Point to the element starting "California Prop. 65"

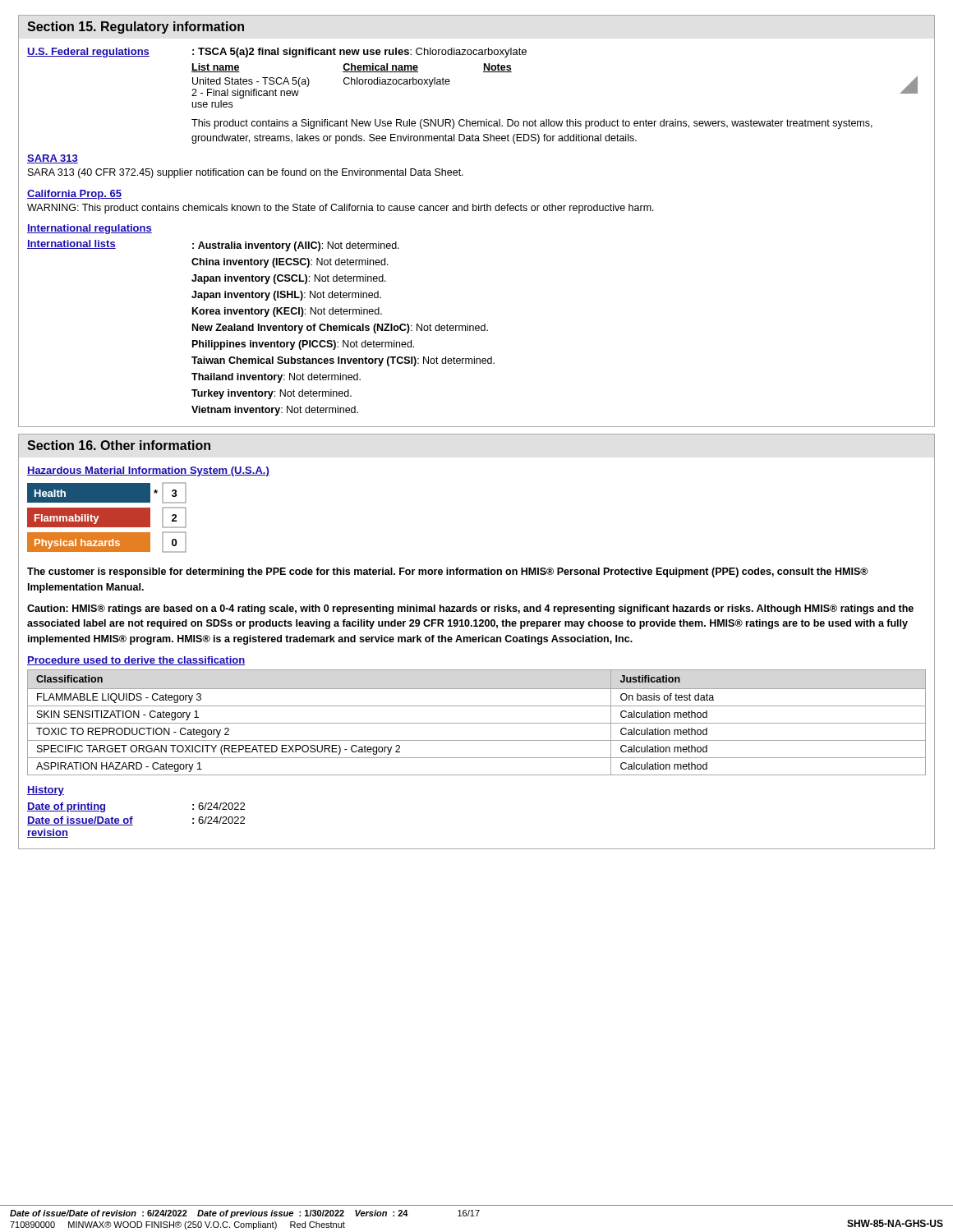click(74, 193)
